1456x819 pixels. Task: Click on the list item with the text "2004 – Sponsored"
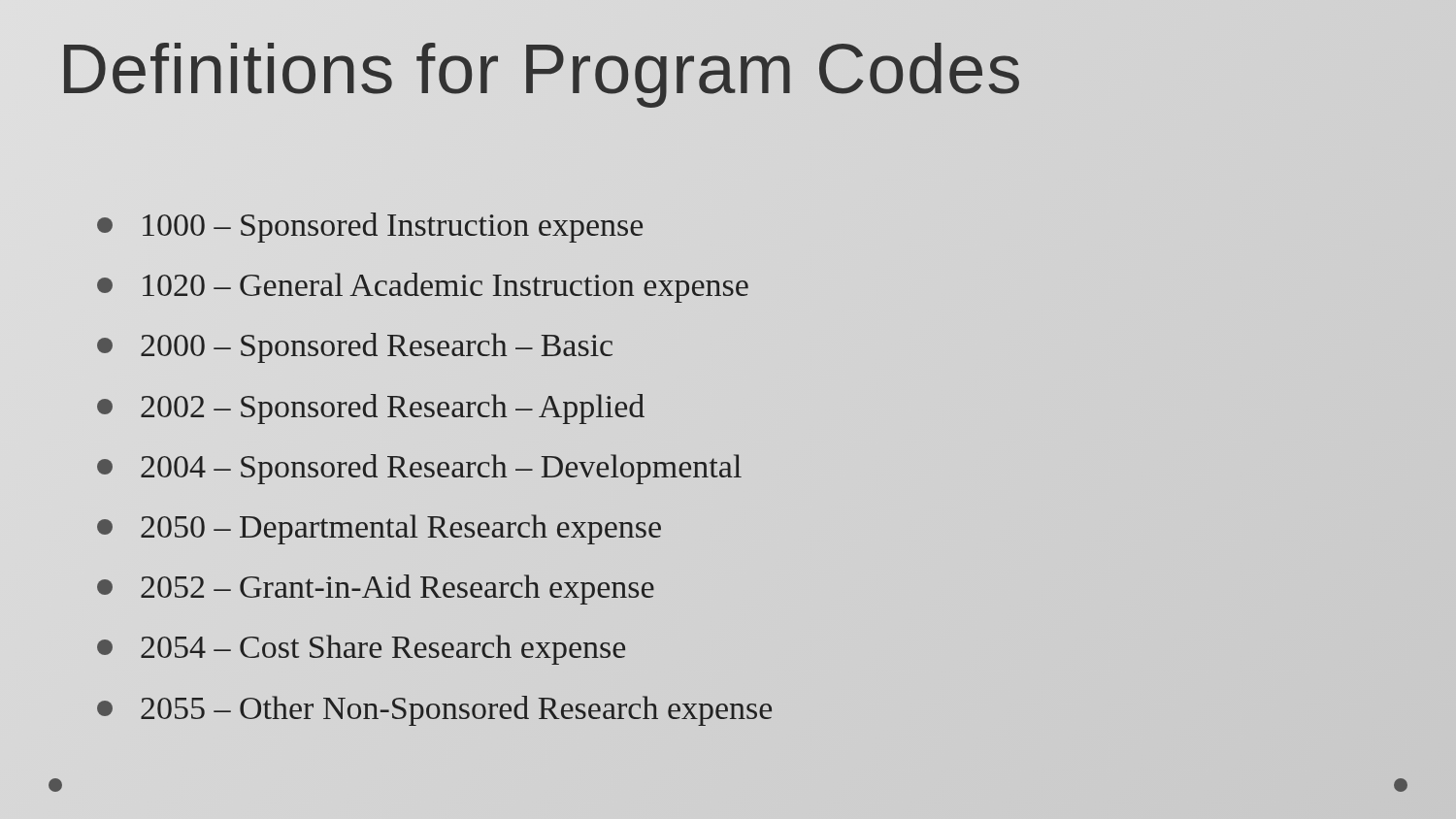[x=420, y=467]
